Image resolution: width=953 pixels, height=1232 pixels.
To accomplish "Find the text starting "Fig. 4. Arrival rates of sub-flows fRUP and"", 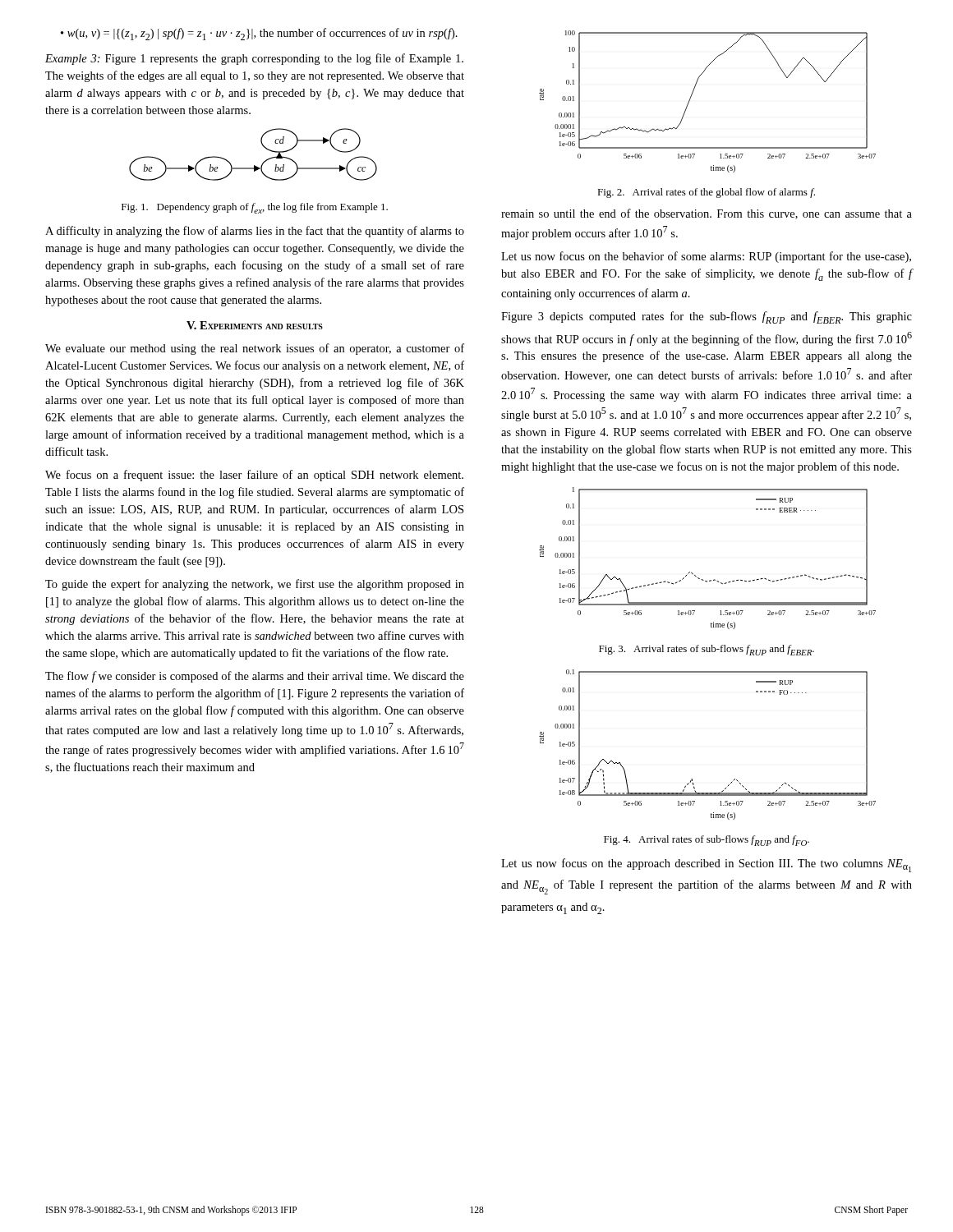I will [x=707, y=840].
